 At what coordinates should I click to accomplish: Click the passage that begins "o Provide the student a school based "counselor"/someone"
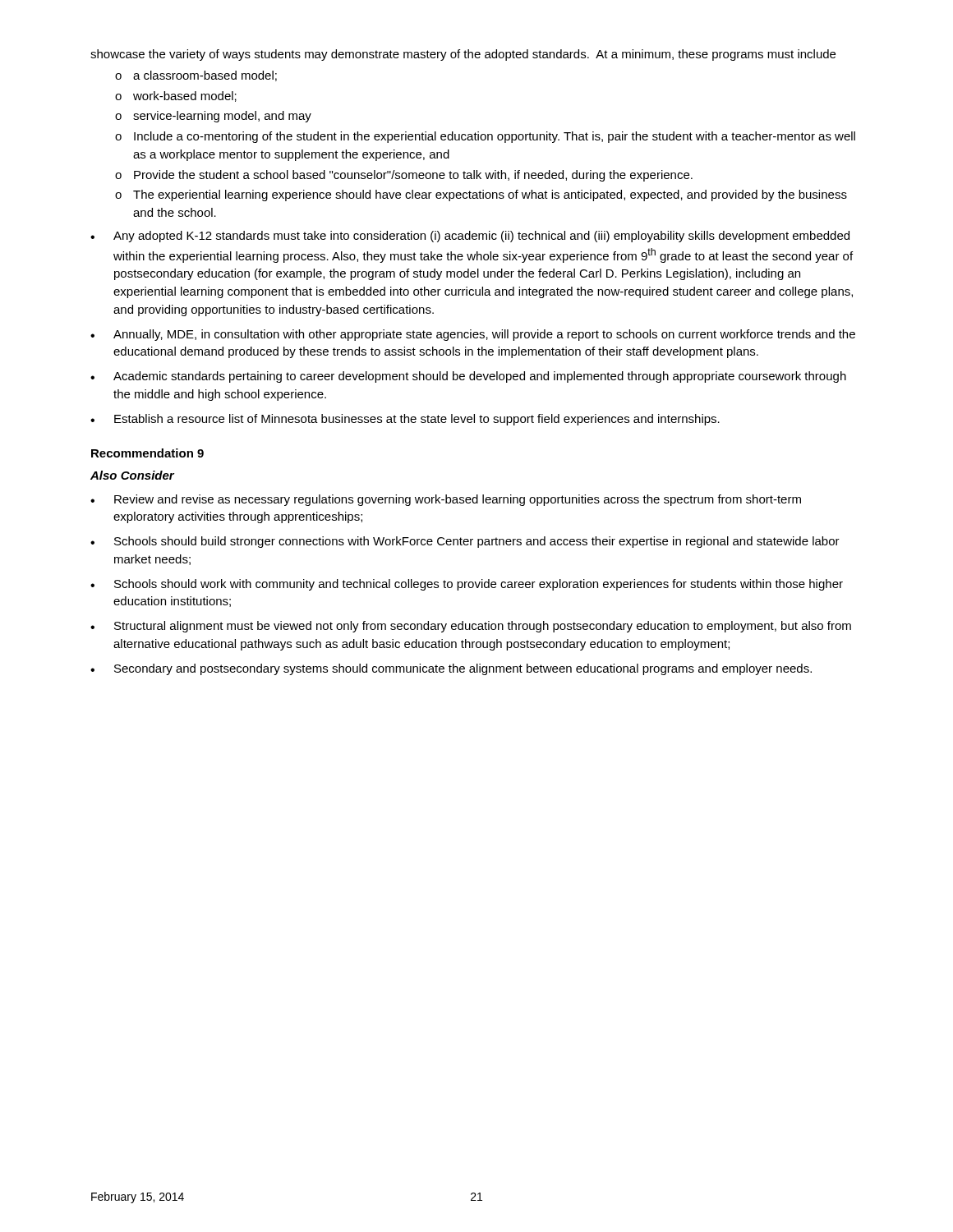(404, 174)
